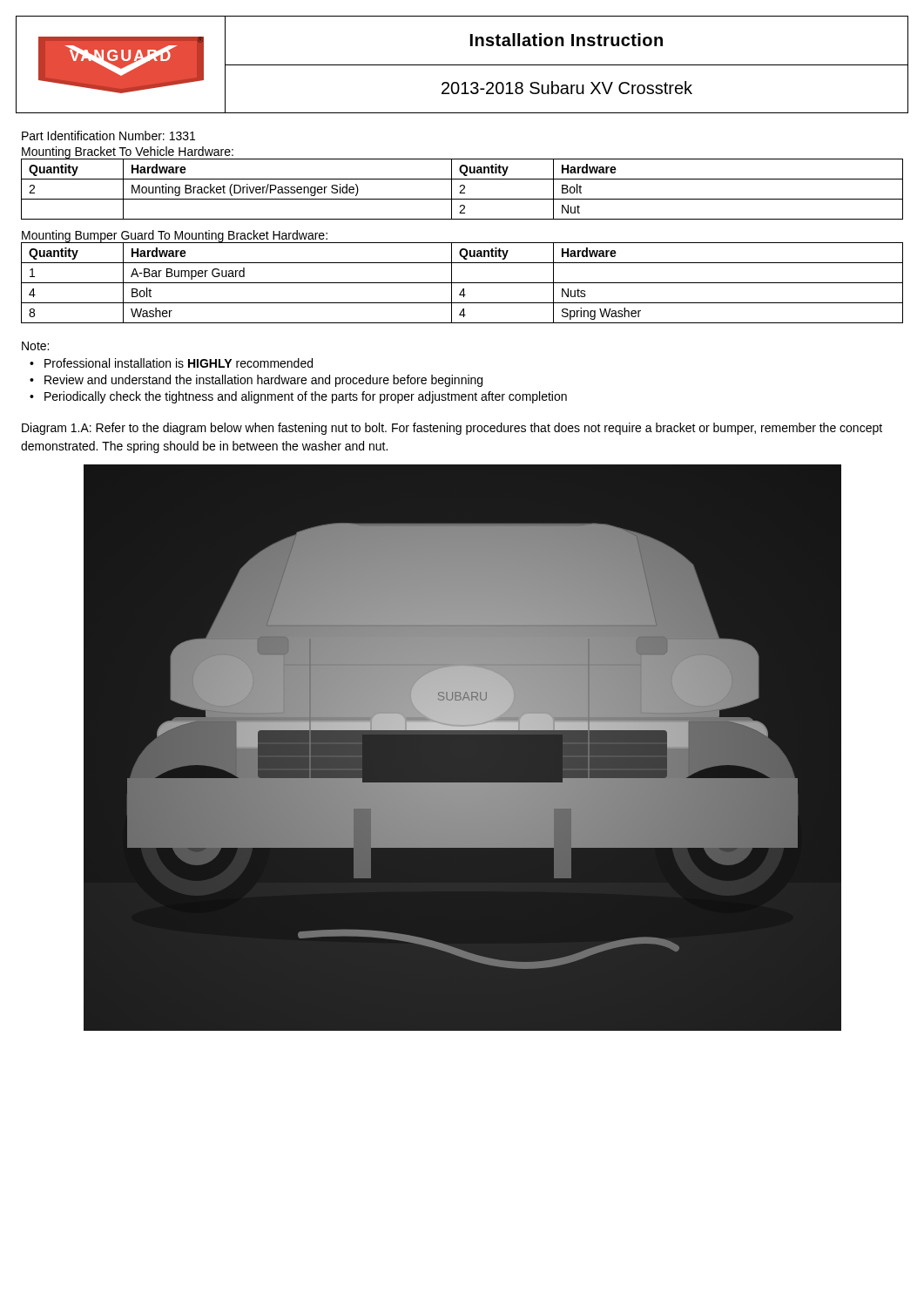
Task: Click on the text block containing "Diagram 1.A: Refer to the diagram below"
Action: tap(452, 437)
